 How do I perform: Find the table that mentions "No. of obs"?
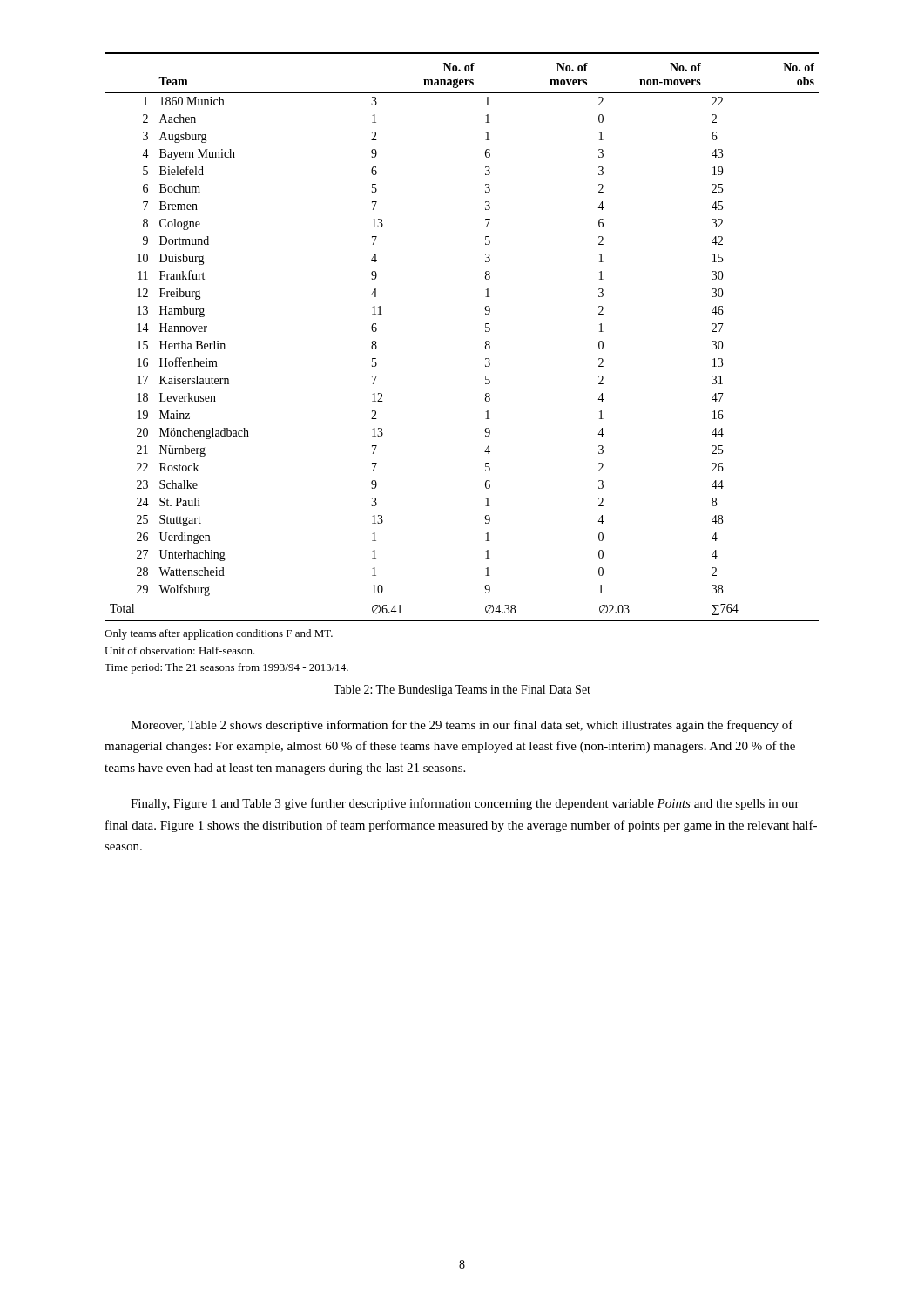462,337
